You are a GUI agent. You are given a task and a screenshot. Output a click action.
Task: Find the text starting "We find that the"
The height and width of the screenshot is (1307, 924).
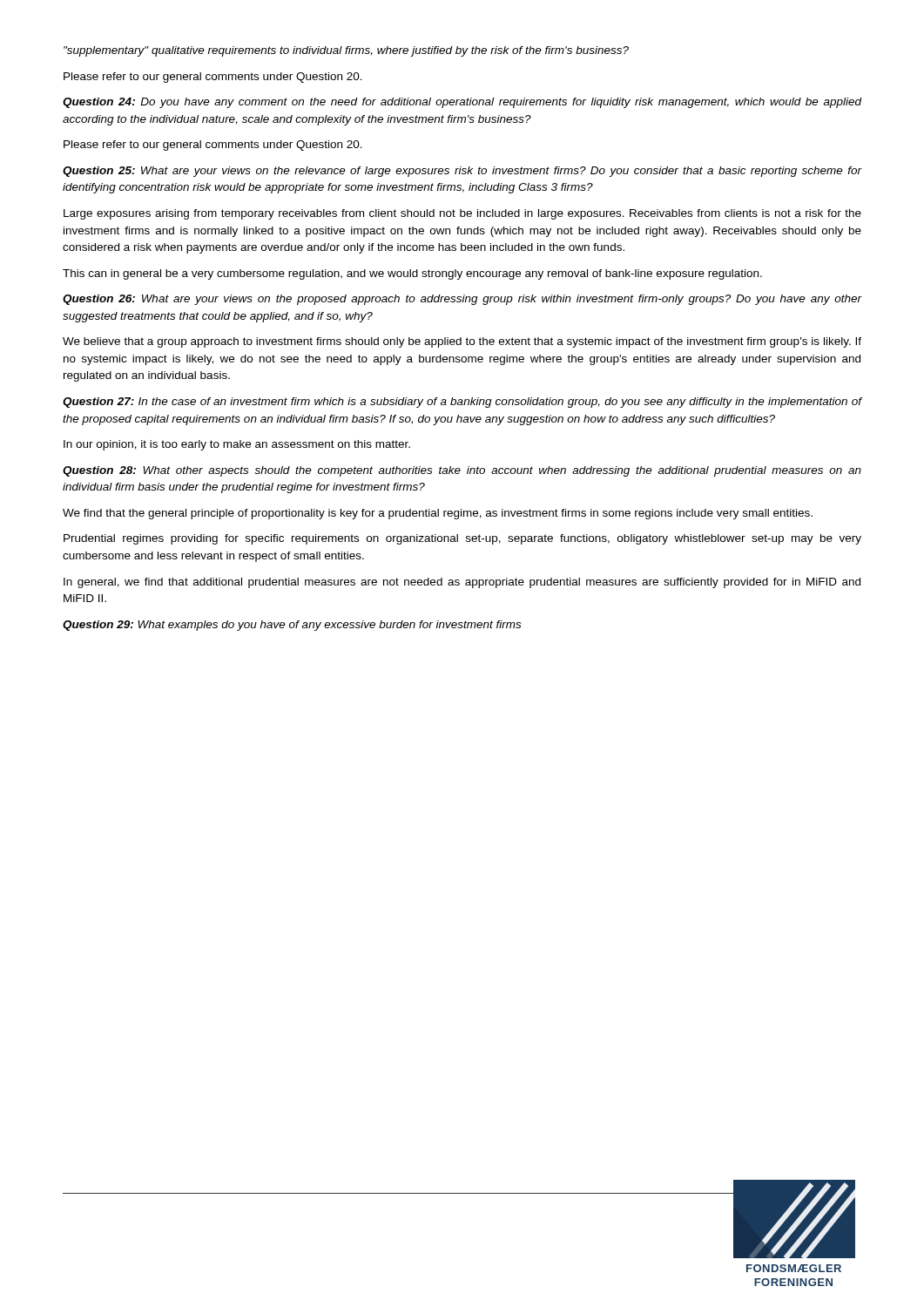pyautogui.click(x=462, y=513)
